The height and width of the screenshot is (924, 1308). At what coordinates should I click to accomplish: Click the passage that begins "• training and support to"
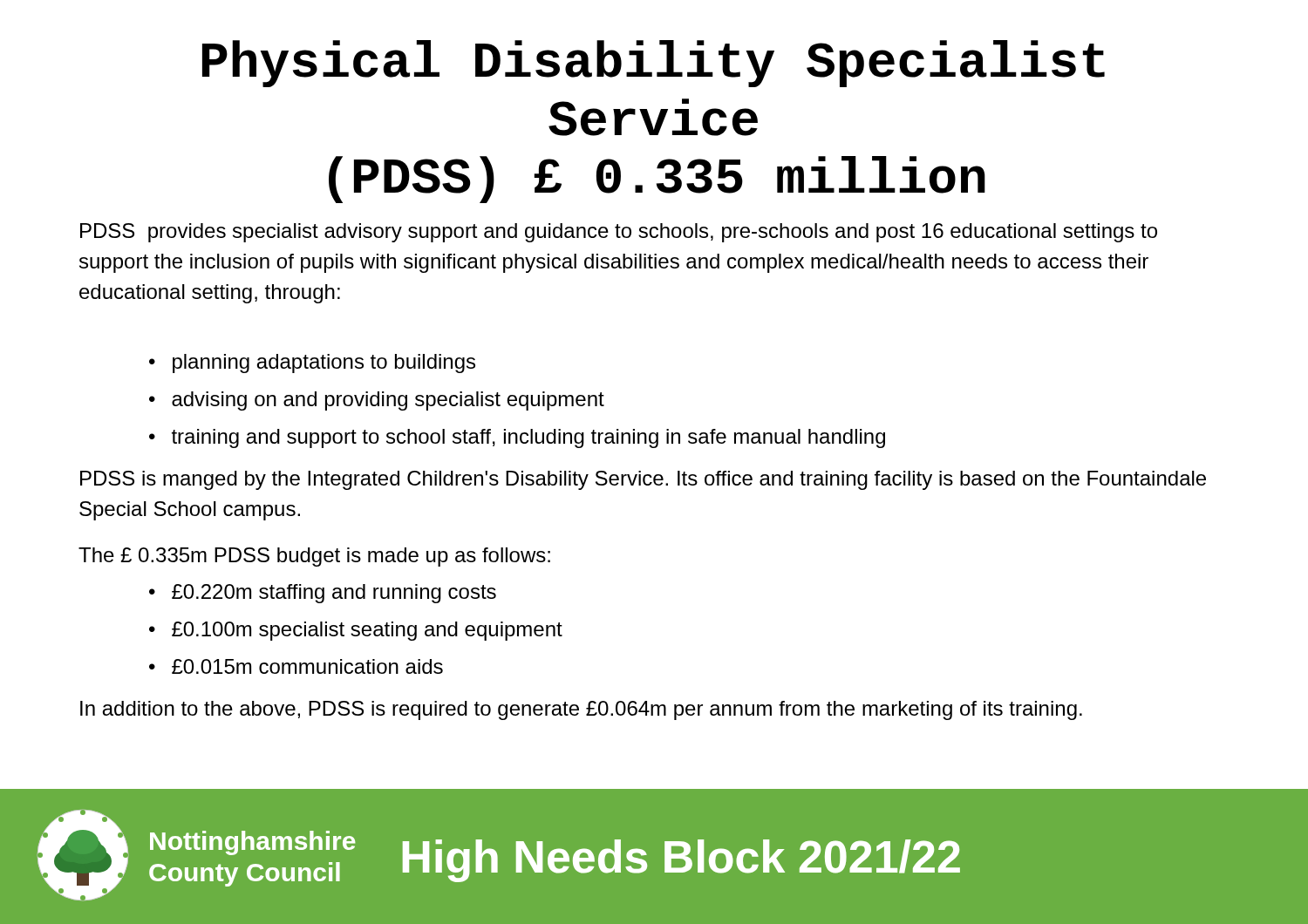tap(517, 437)
